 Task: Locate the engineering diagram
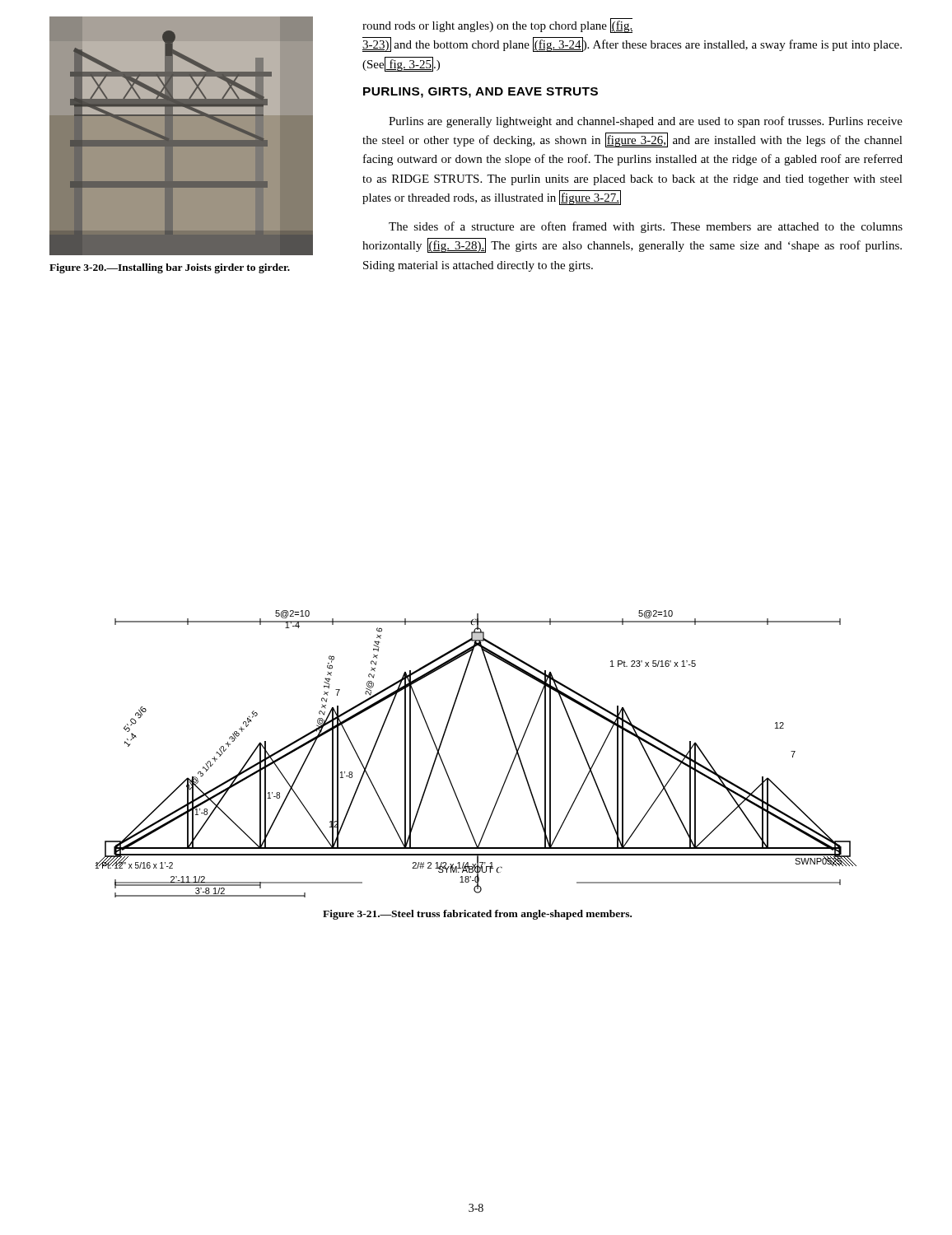click(x=478, y=722)
